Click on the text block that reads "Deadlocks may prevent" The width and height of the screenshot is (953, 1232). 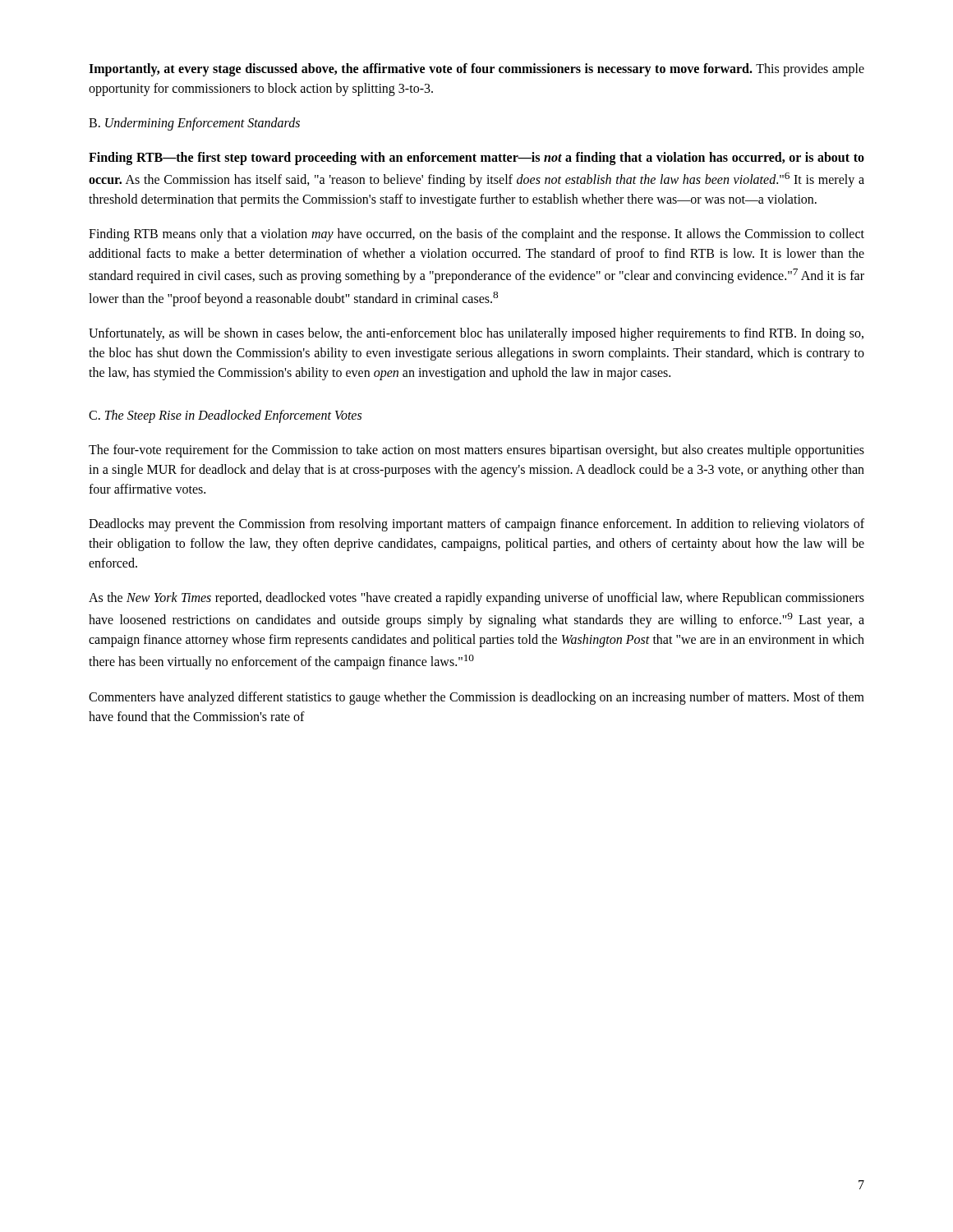(476, 544)
